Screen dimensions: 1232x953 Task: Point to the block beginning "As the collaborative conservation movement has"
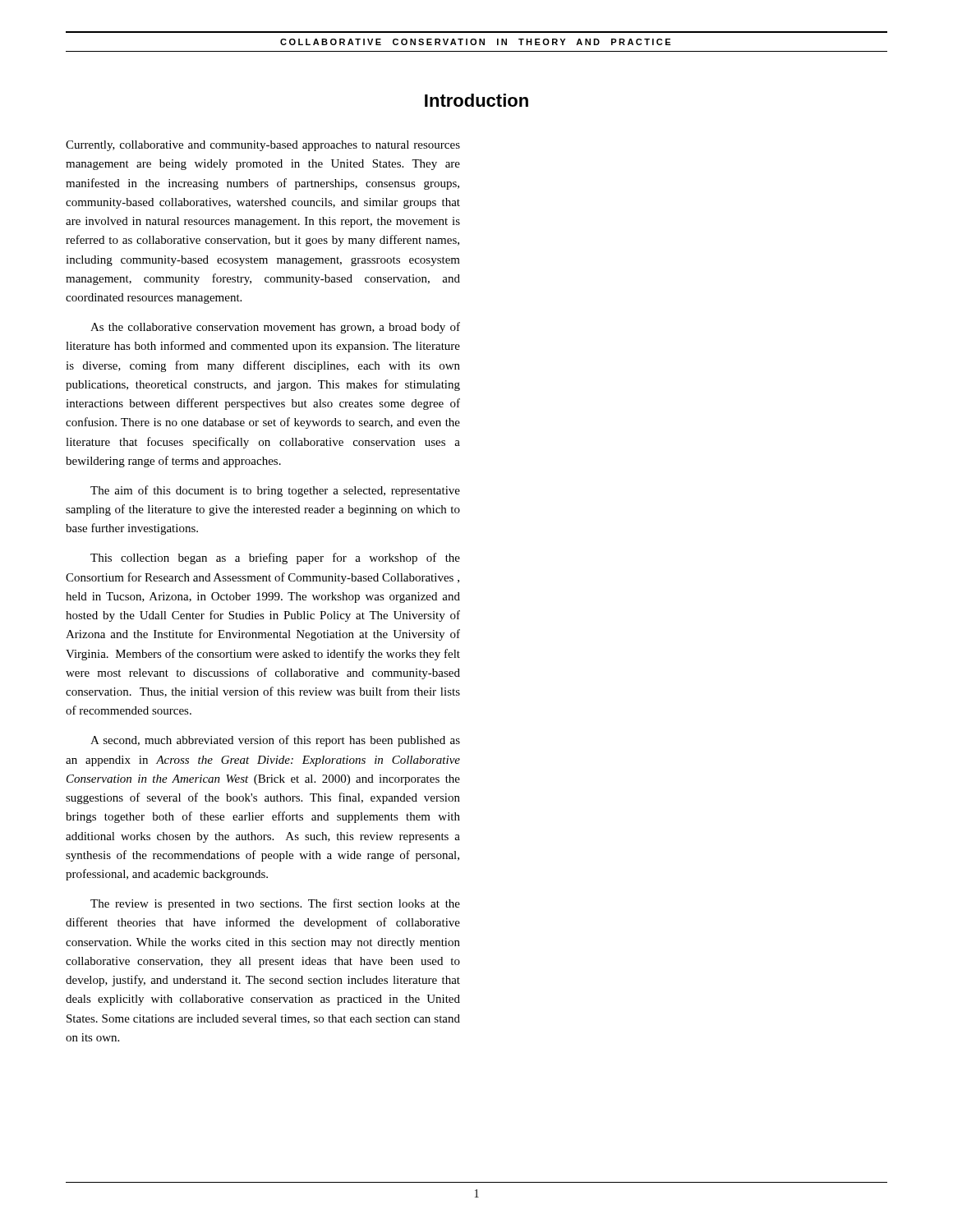(x=263, y=394)
